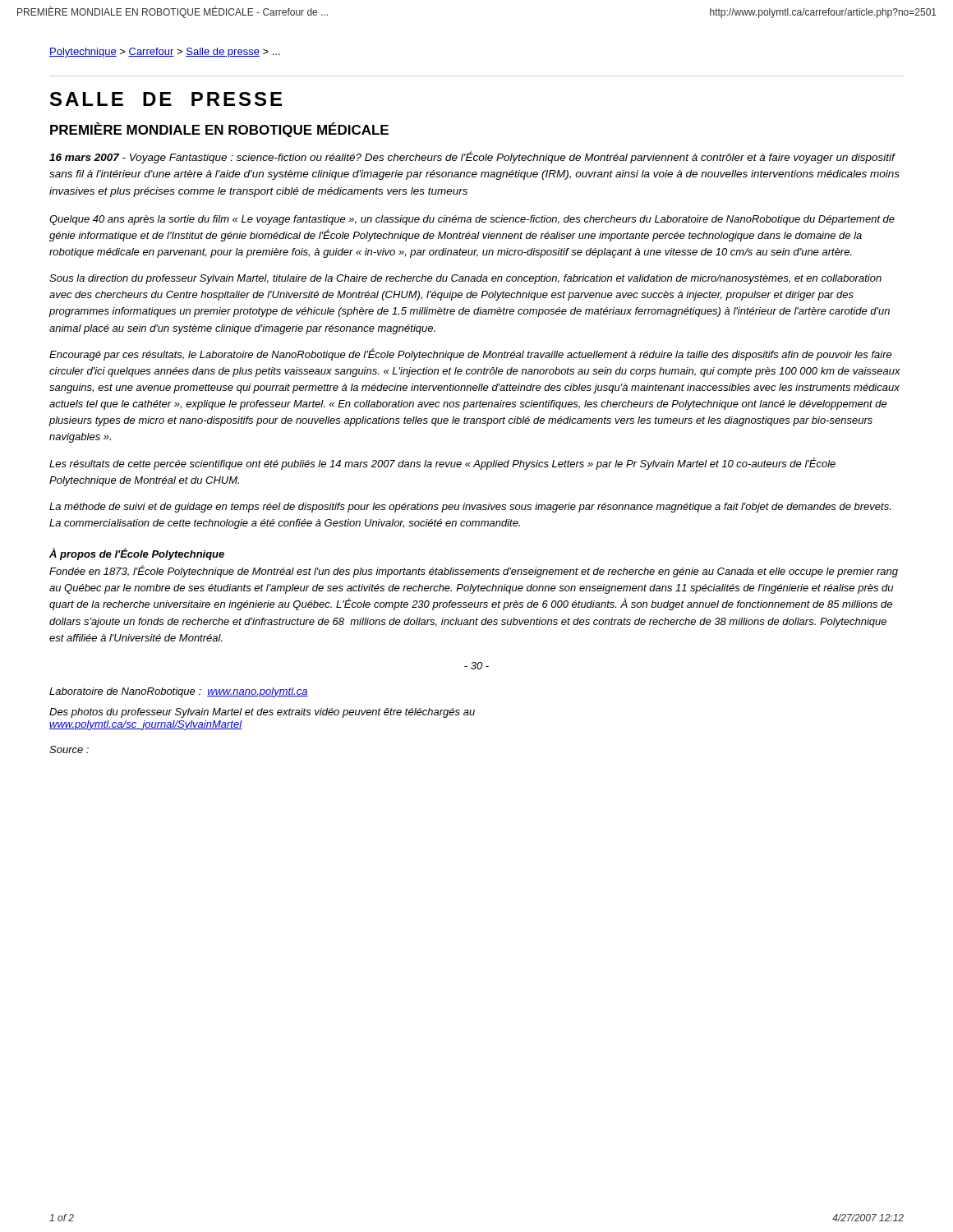The width and height of the screenshot is (953, 1232).
Task: Select the text with the text "30 -"
Action: (476, 666)
